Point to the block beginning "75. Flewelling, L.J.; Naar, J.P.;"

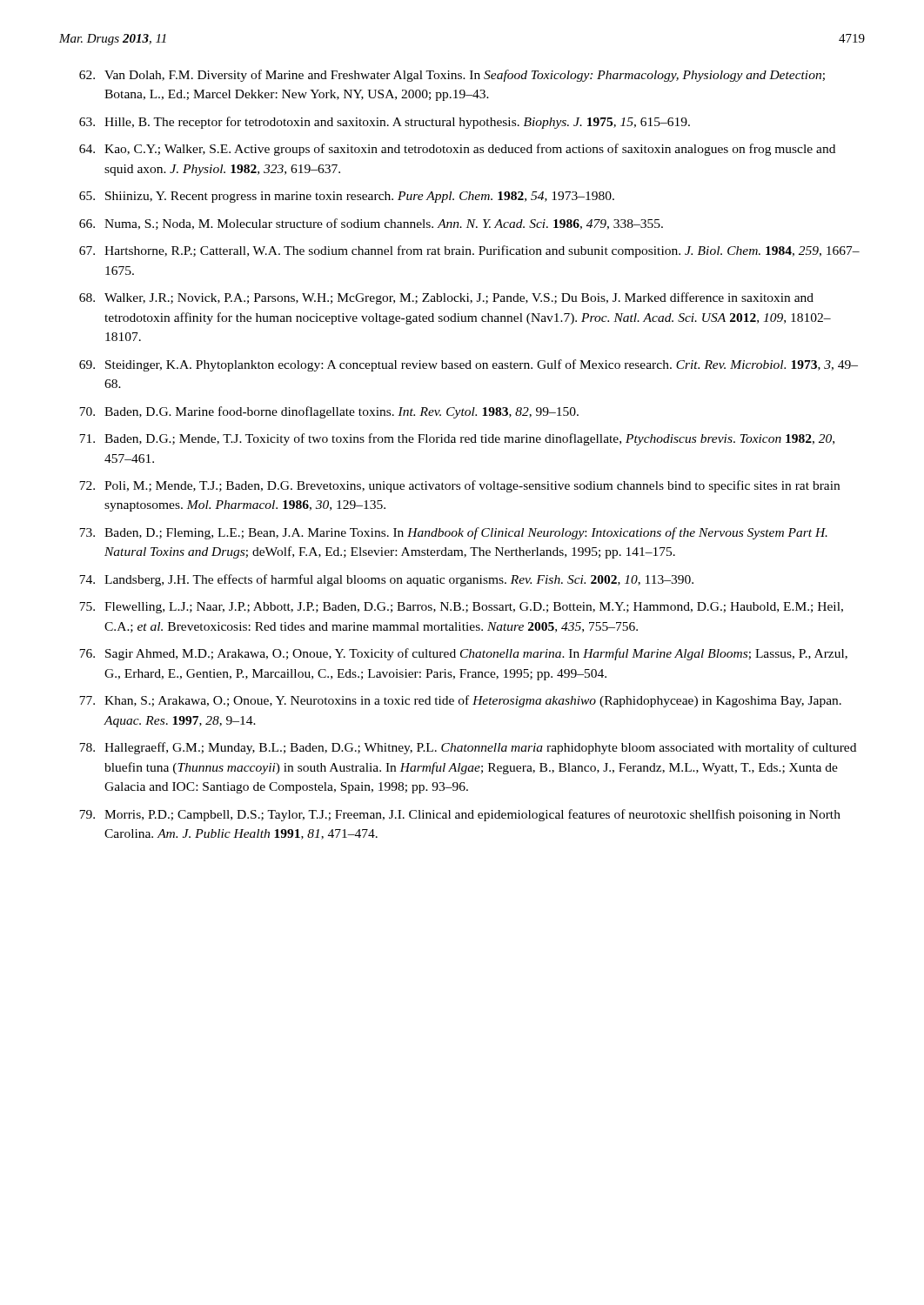coord(462,617)
